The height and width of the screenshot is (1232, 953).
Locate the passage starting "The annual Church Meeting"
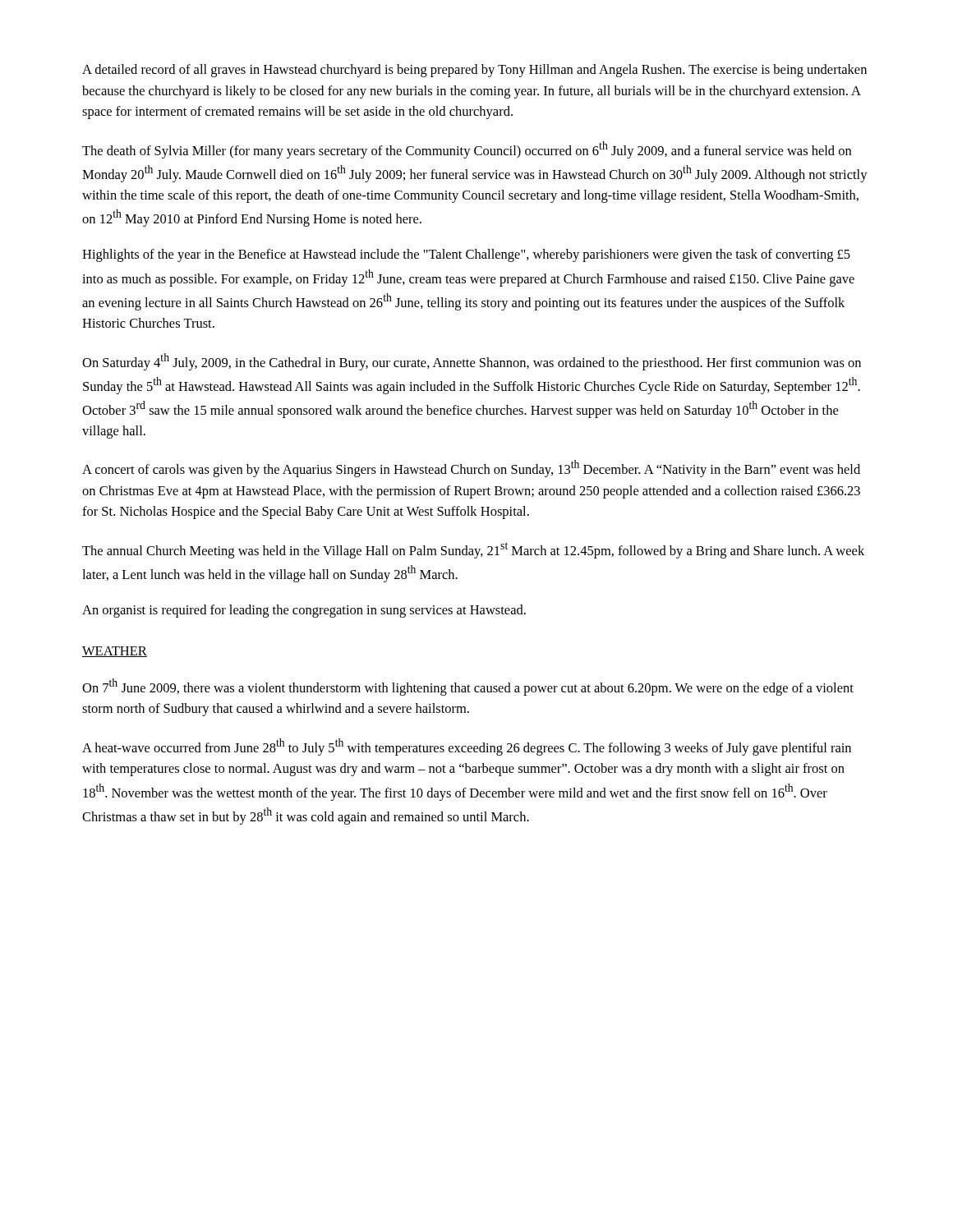tap(473, 560)
